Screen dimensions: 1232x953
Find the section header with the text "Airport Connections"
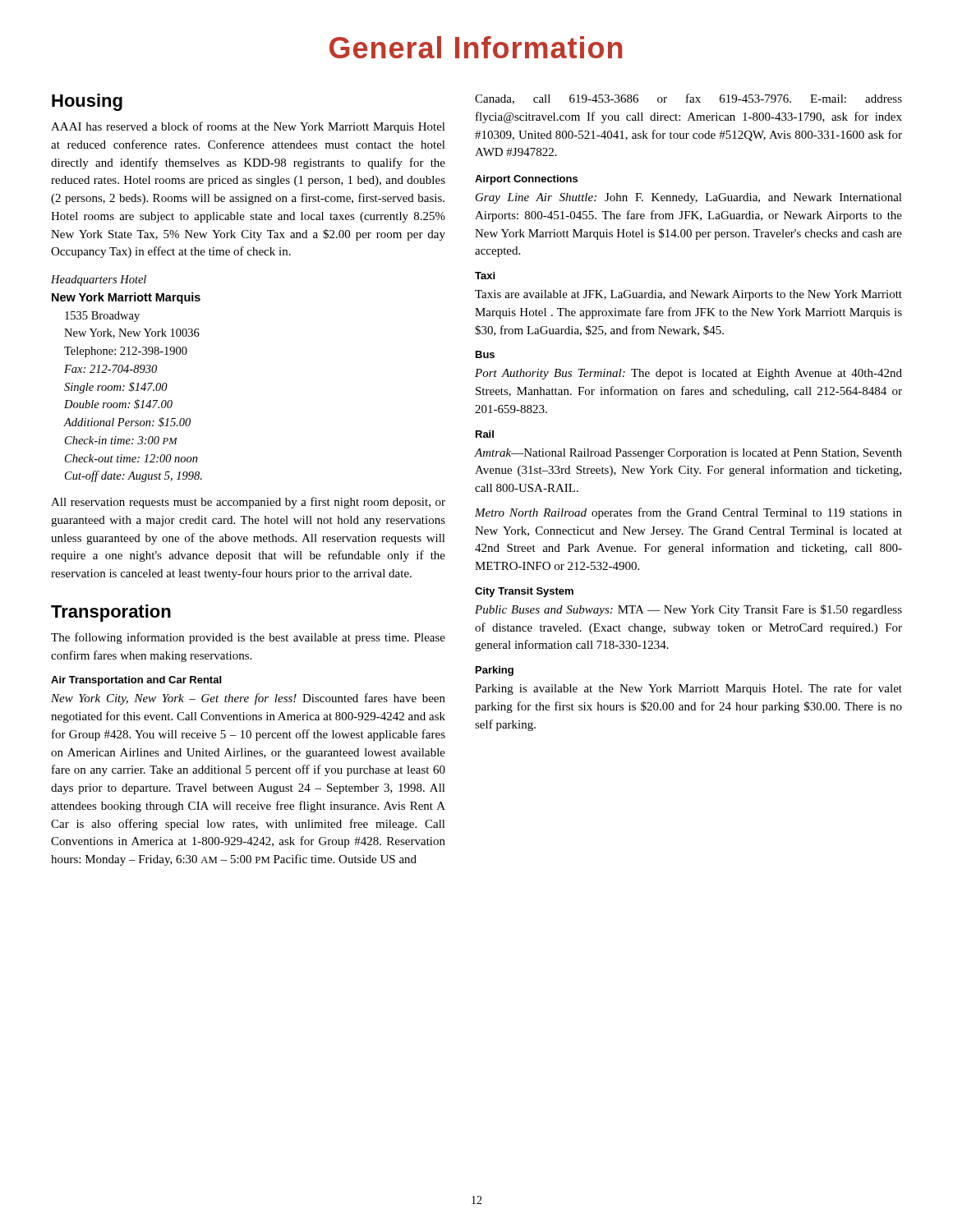(526, 179)
